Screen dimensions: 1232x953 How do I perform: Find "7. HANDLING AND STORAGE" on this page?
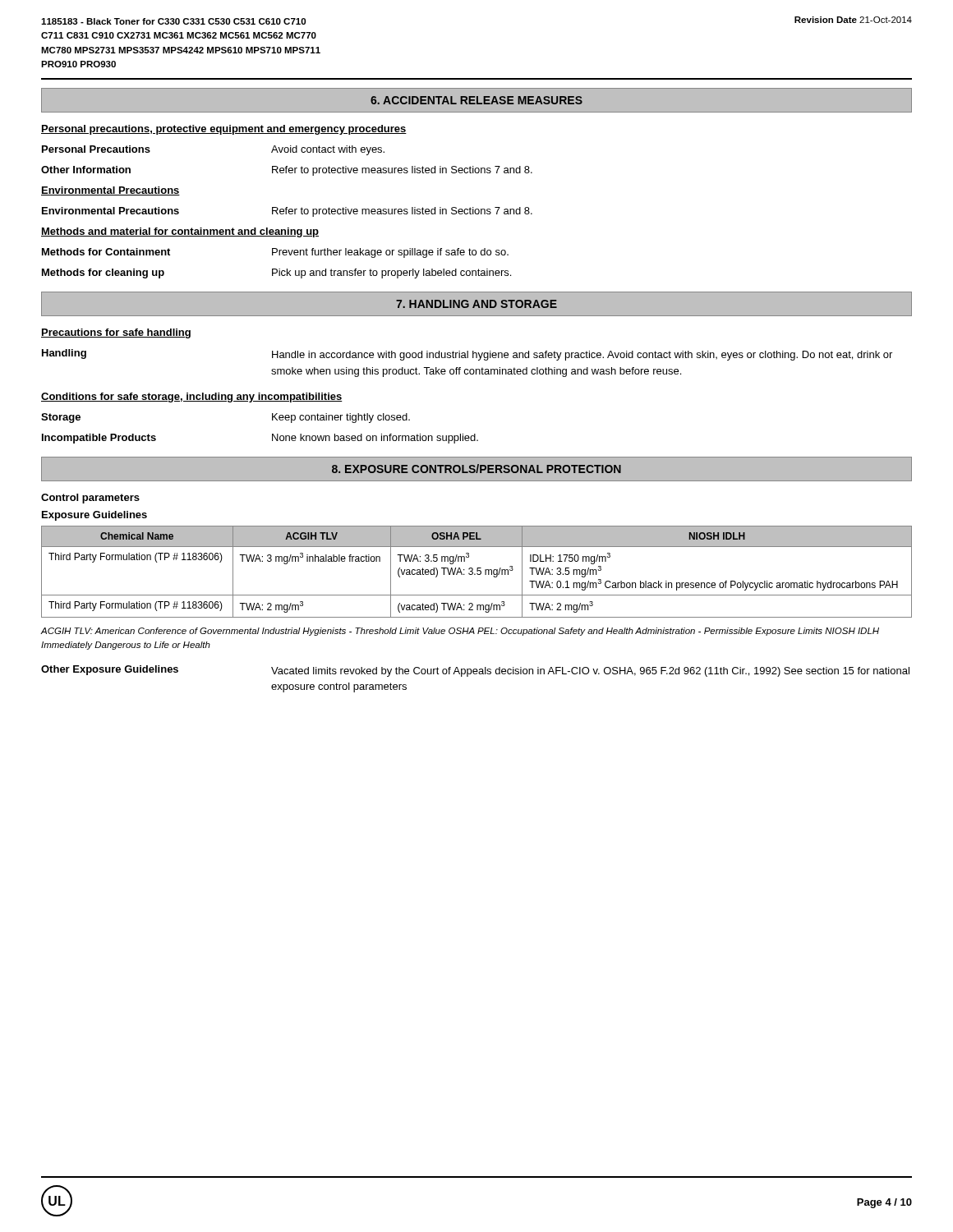[x=476, y=304]
